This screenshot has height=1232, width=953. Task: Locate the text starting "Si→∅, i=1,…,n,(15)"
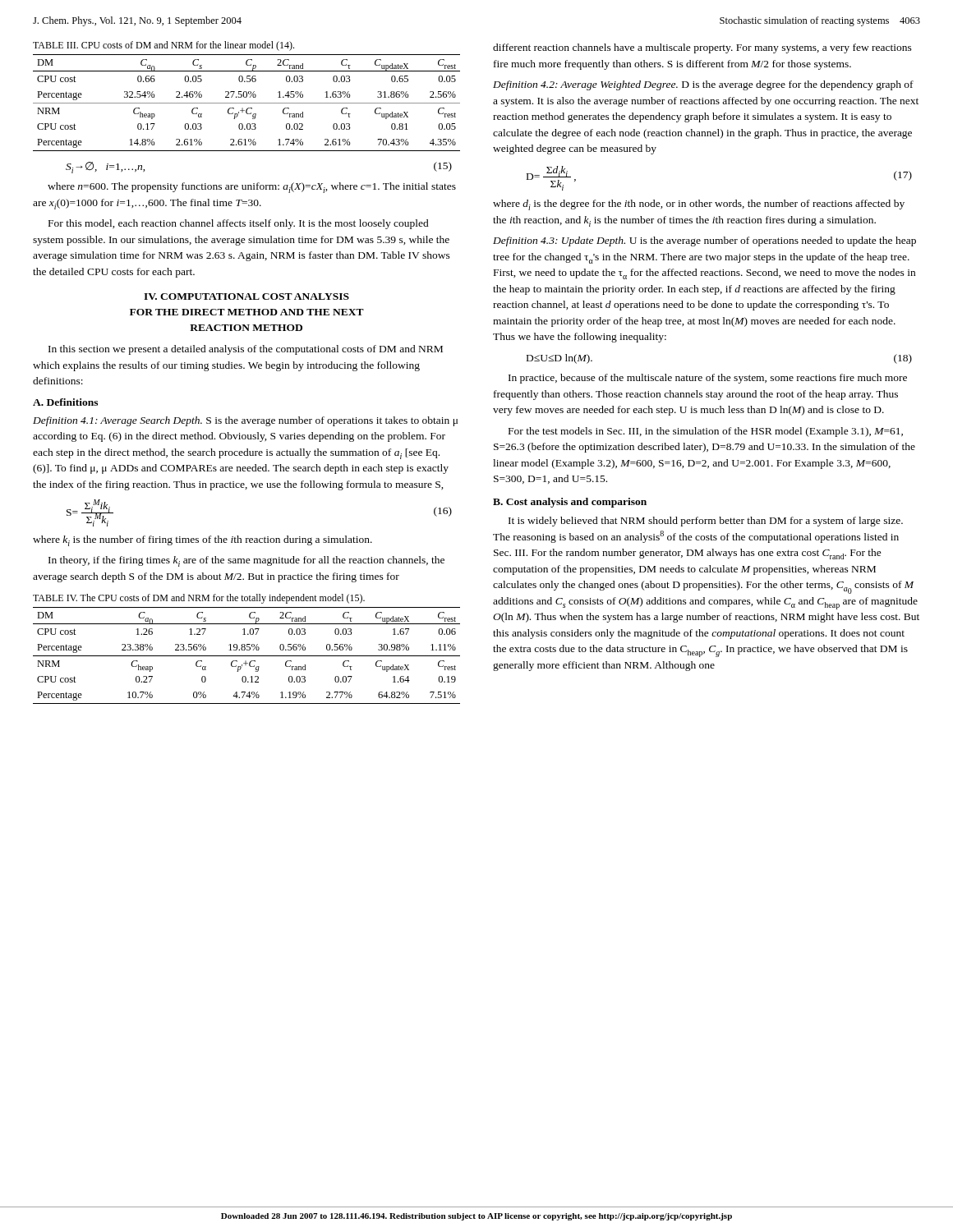pos(89,166)
